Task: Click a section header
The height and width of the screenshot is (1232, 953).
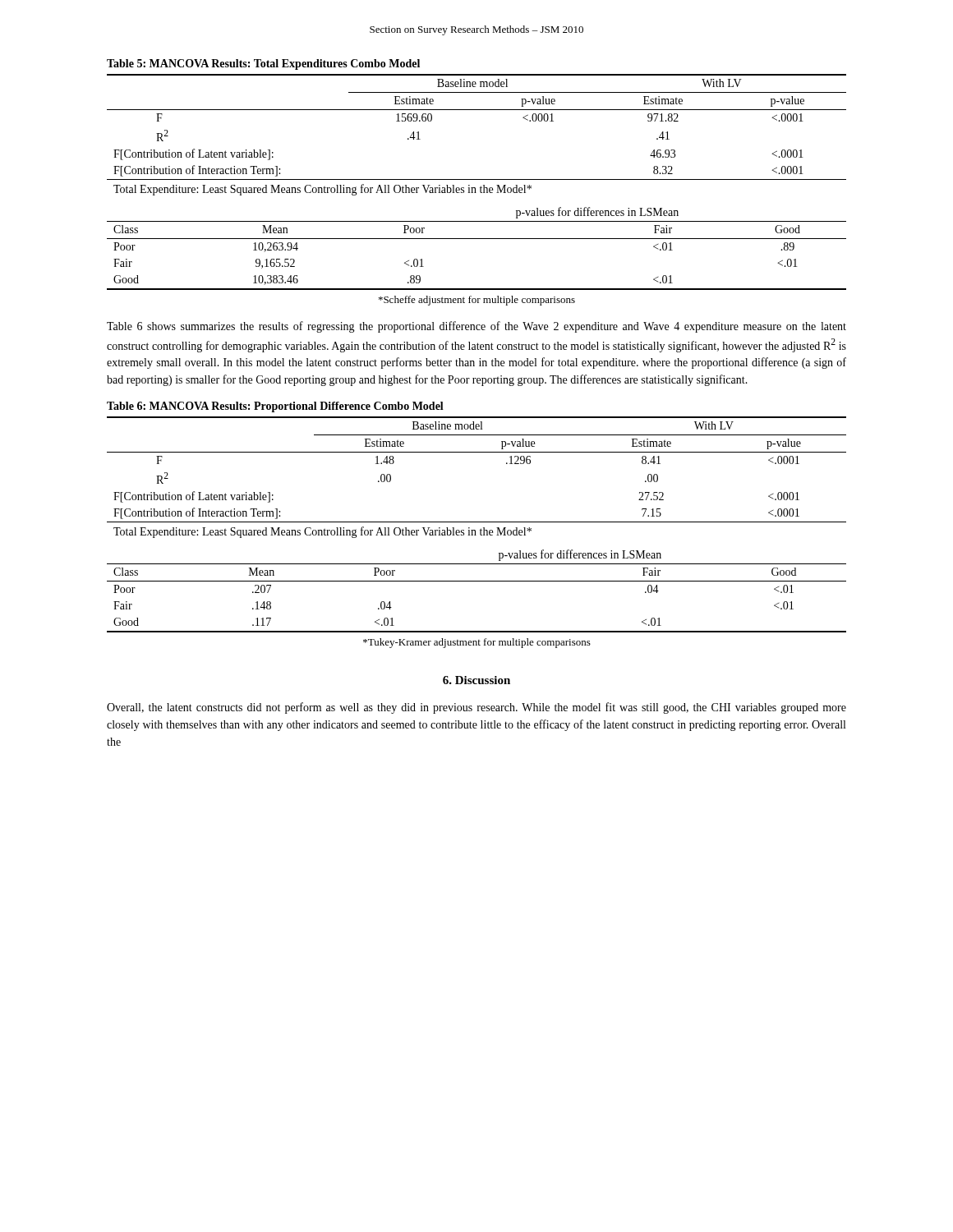Action: coord(476,680)
